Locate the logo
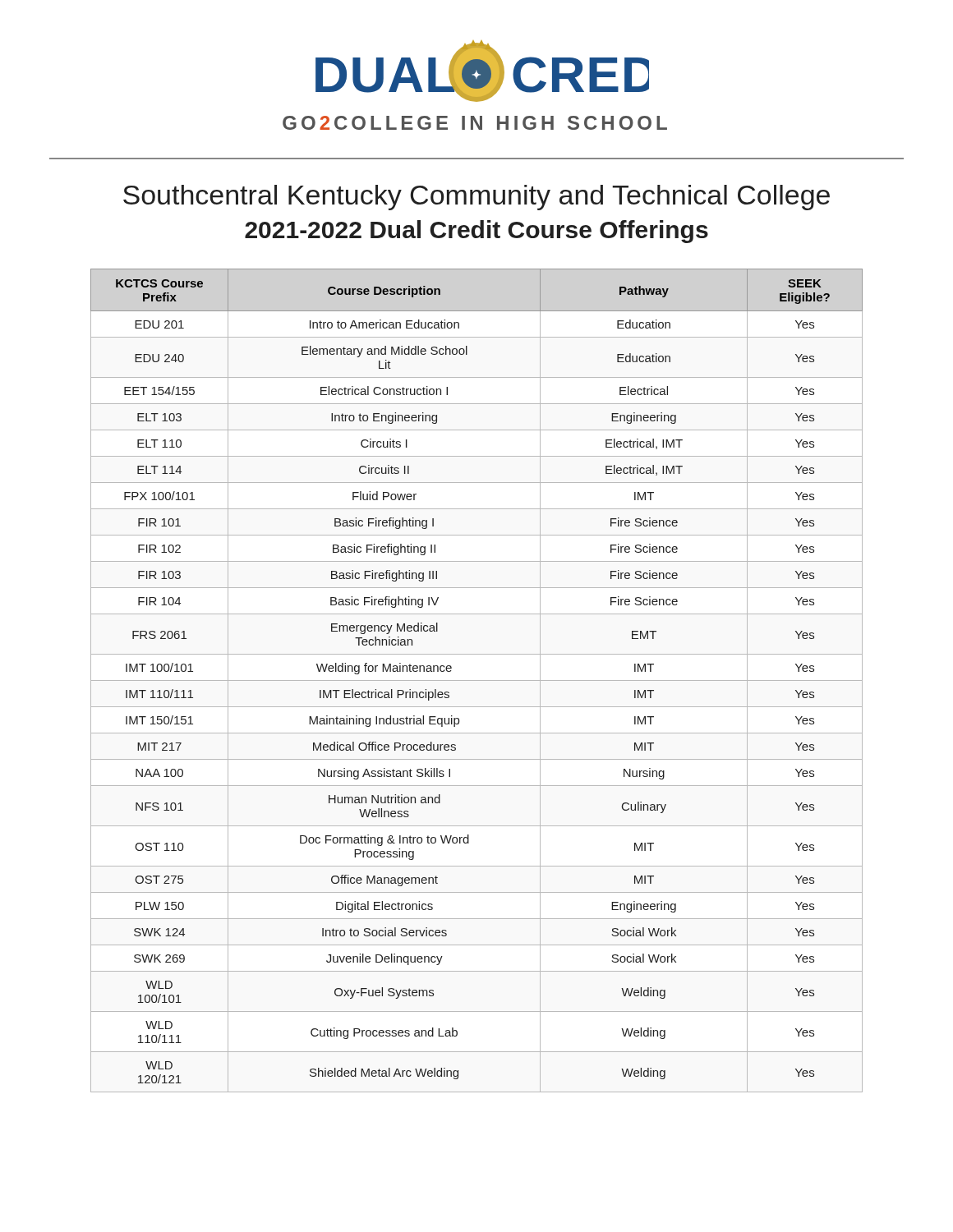Image resolution: width=953 pixels, height=1232 pixels. [476, 70]
